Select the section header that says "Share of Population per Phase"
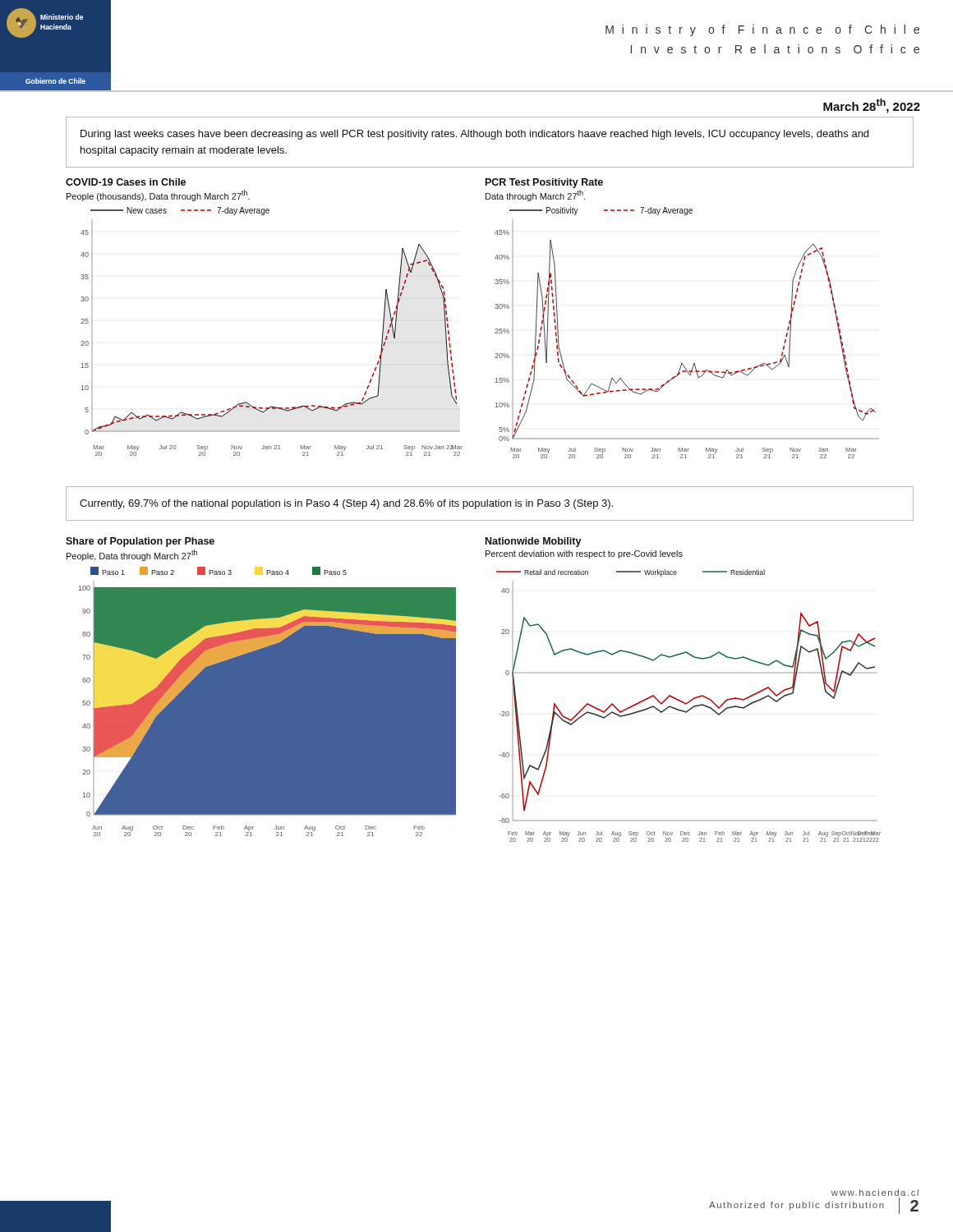This screenshot has width=953, height=1232. click(x=140, y=541)
